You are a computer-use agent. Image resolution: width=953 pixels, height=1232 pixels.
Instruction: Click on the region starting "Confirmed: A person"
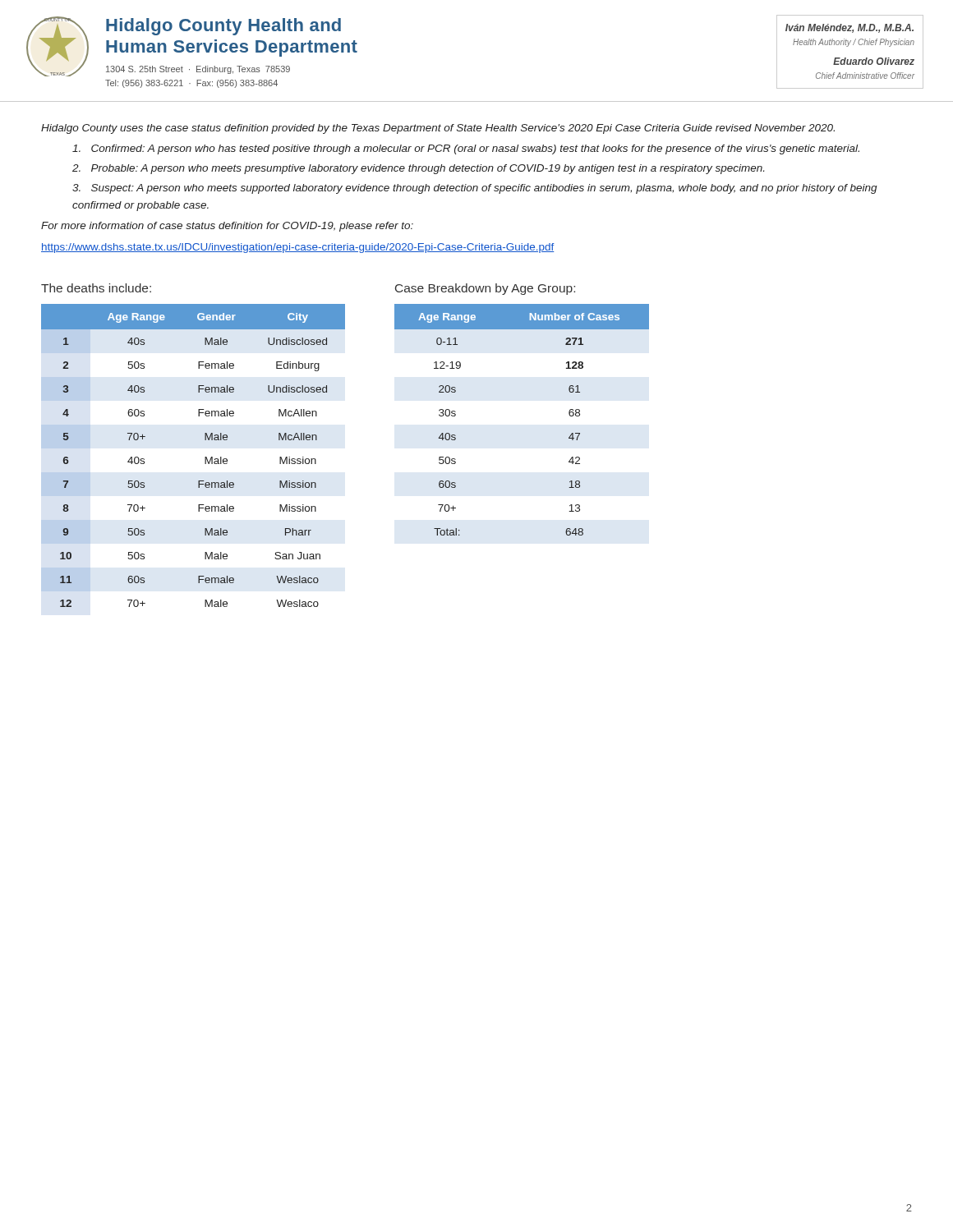pos(467,148)
